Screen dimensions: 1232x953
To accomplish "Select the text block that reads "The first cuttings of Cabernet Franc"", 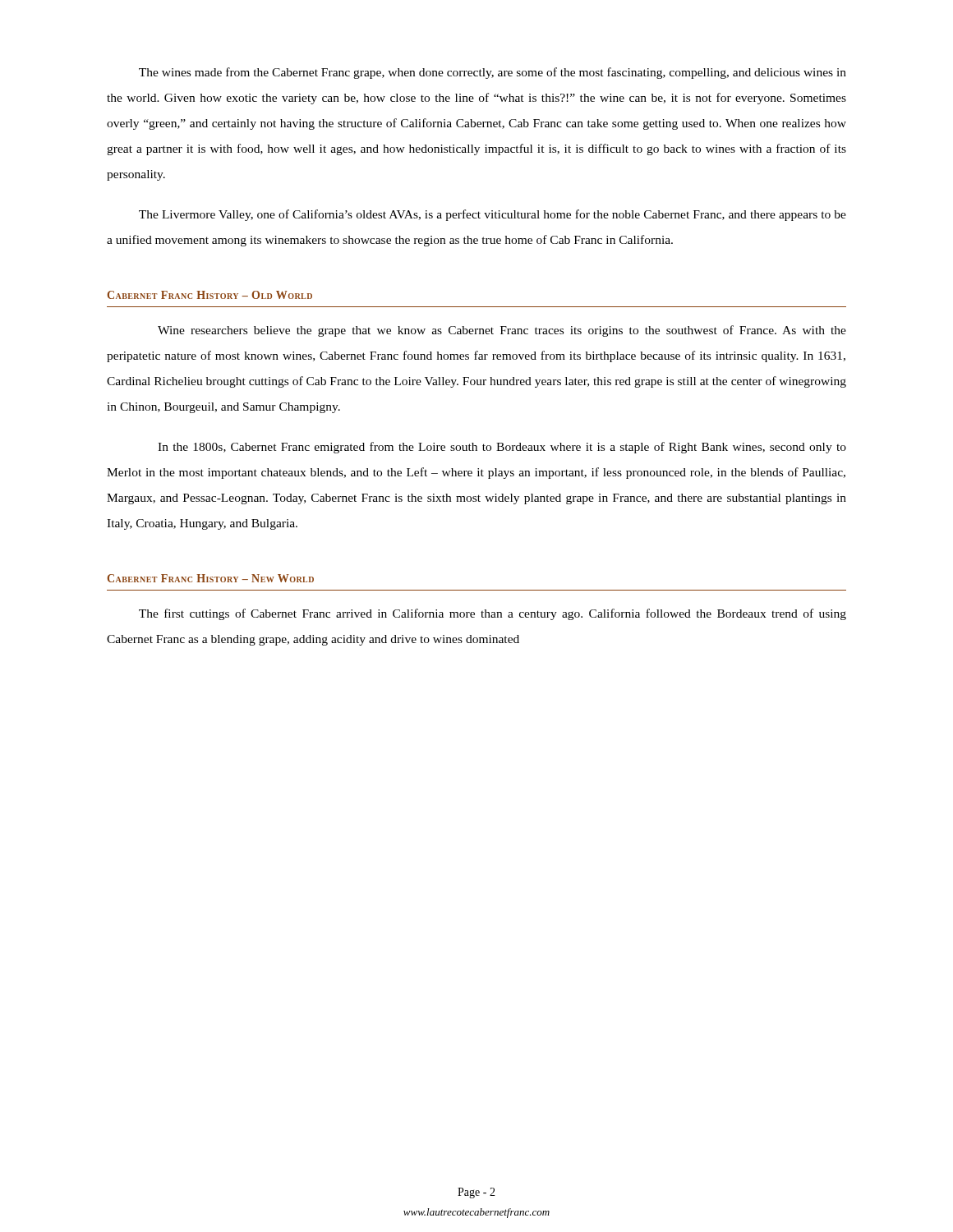I will (x=476, y=626).
